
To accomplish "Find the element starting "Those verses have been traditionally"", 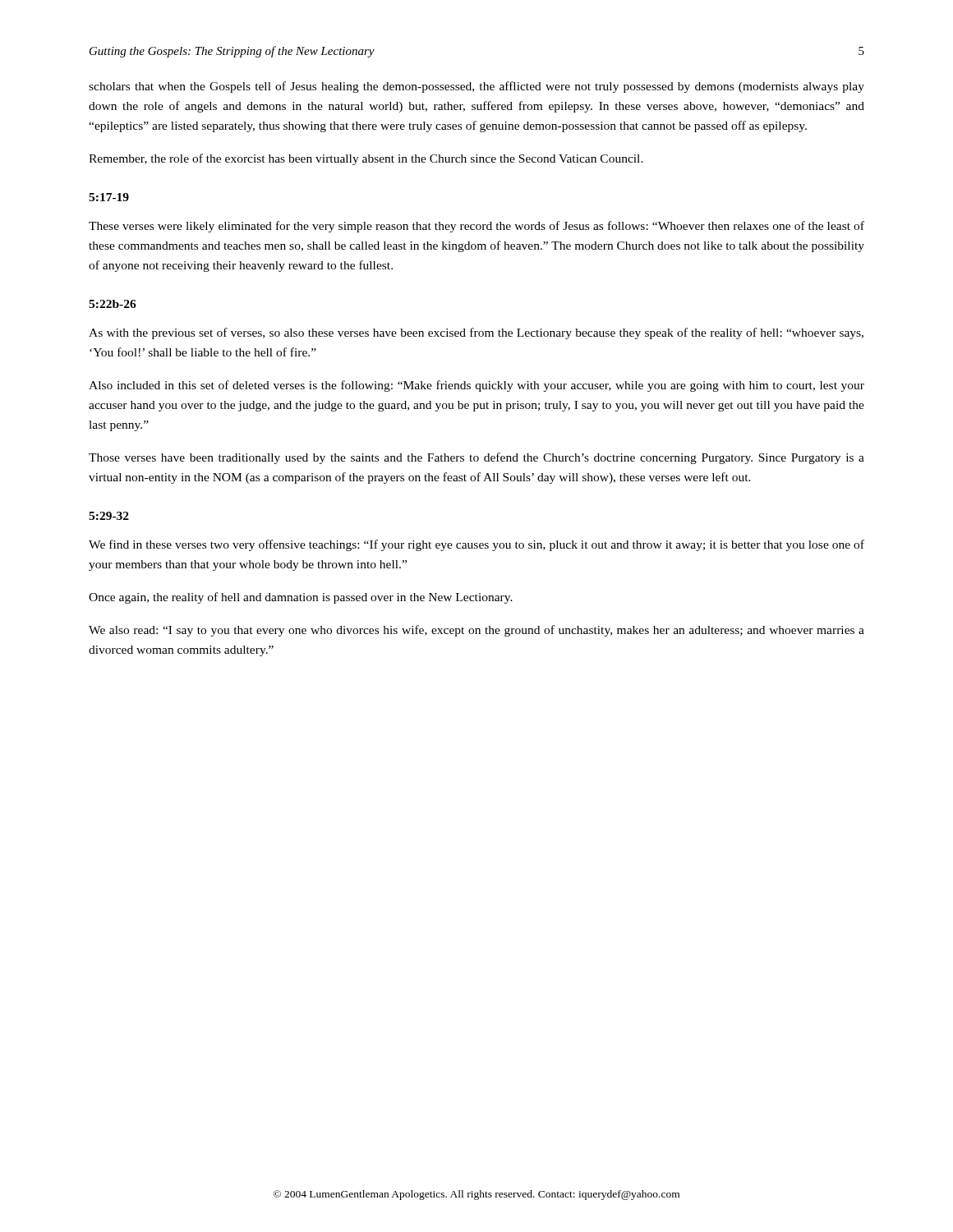I will click(476, 467).
